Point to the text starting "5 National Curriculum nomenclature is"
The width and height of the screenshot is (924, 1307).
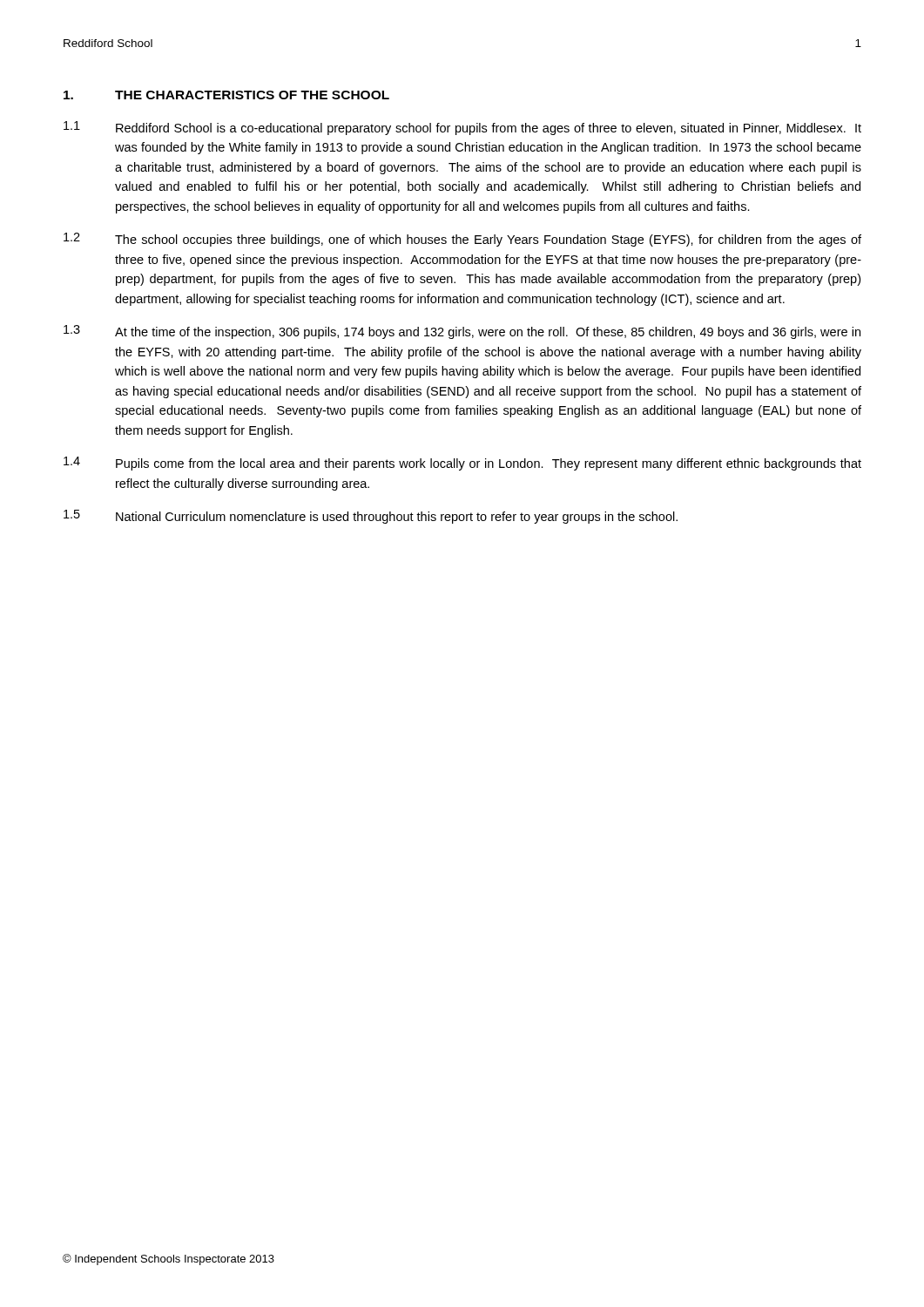tap(371, 517)
